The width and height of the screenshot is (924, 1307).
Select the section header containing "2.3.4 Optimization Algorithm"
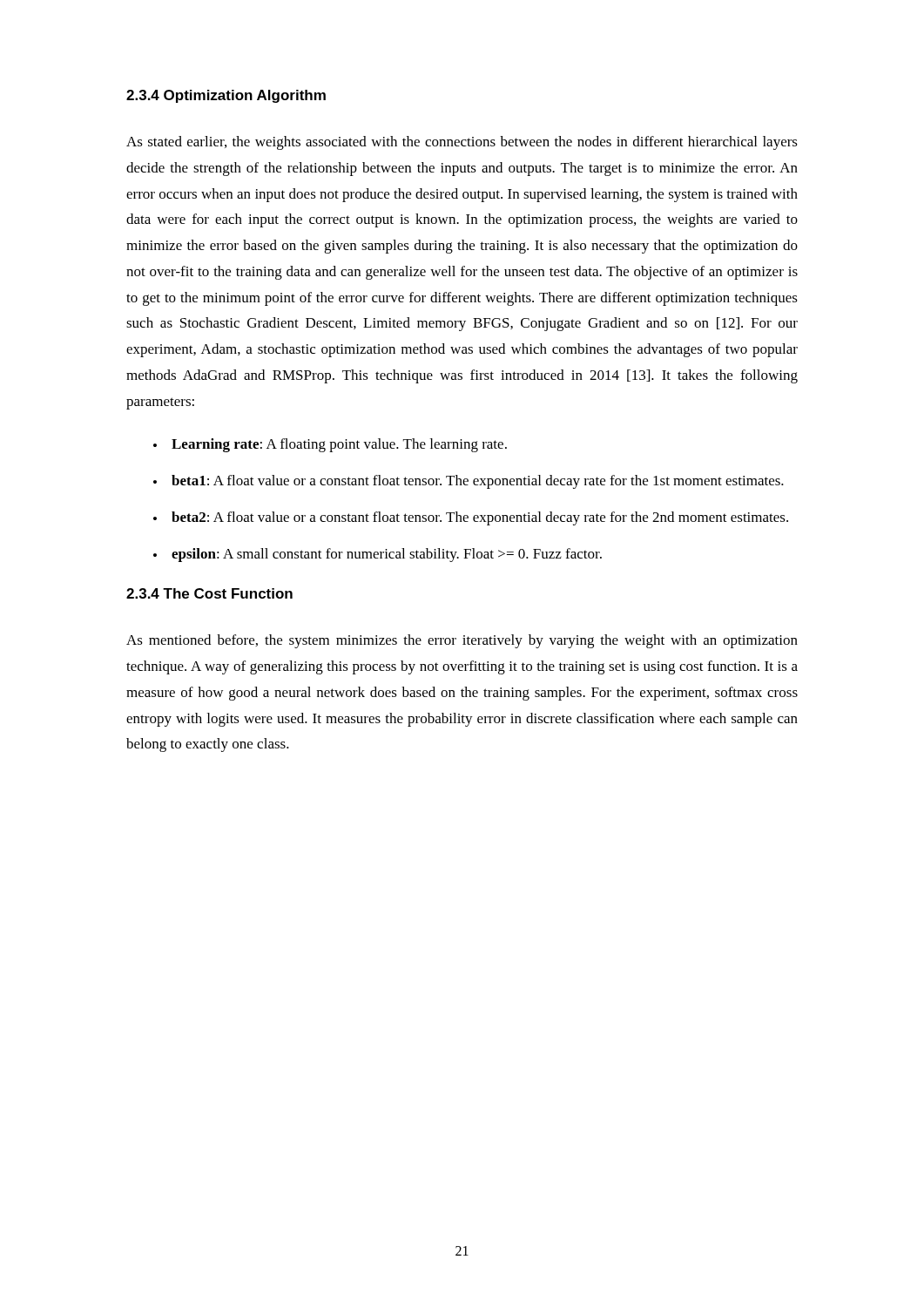226,95
